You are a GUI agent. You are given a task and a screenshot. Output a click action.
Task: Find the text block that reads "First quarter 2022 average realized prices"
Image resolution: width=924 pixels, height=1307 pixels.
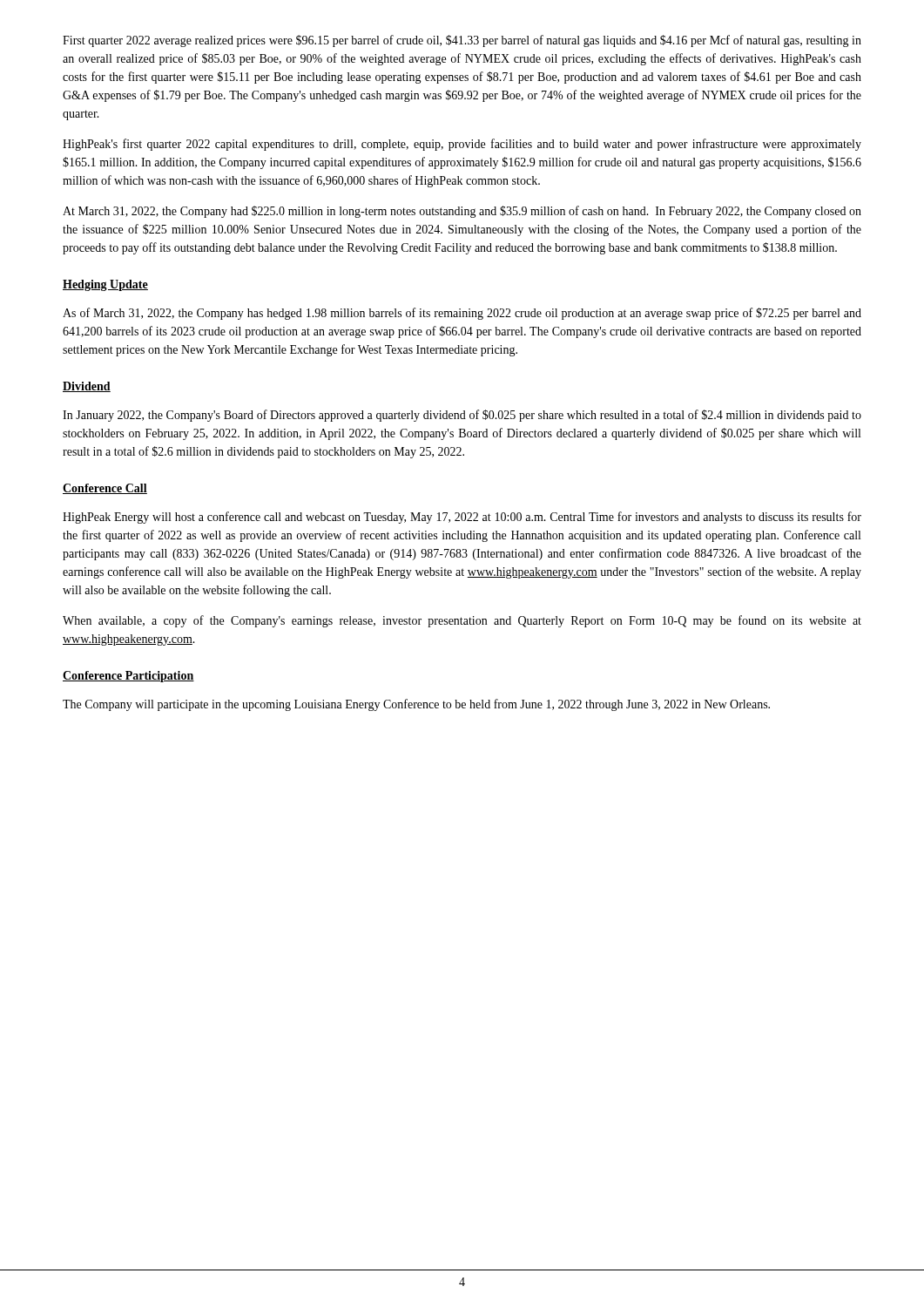(x=462, y=77)
